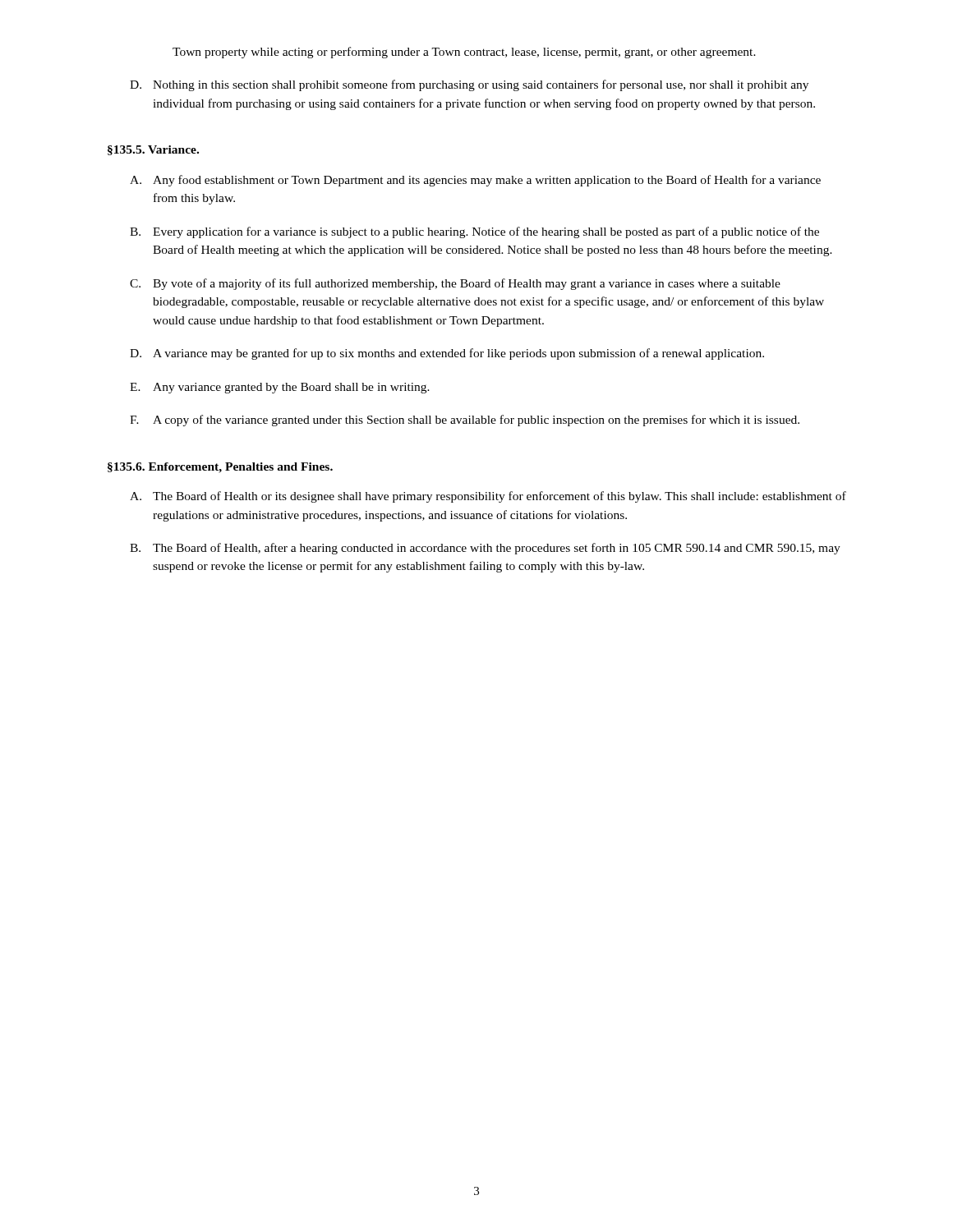The width and height of the screenshot is (953, 1232).
Task: Point to the block beginning "B. The Board of Health, after"
Action: 488,557
